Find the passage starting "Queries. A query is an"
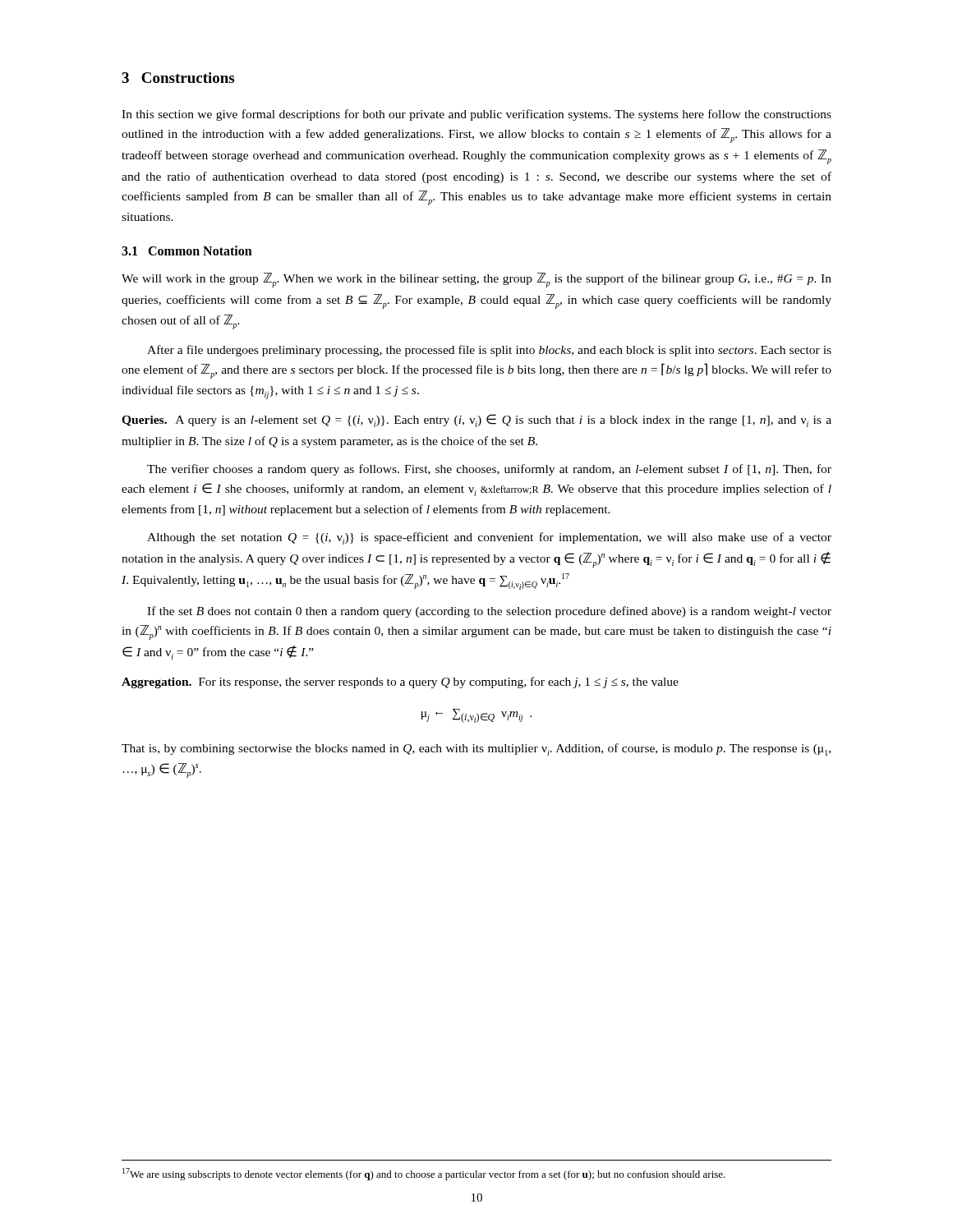Screen dimensions: 1232x953 pyautogui.click(x=476, y=537)
